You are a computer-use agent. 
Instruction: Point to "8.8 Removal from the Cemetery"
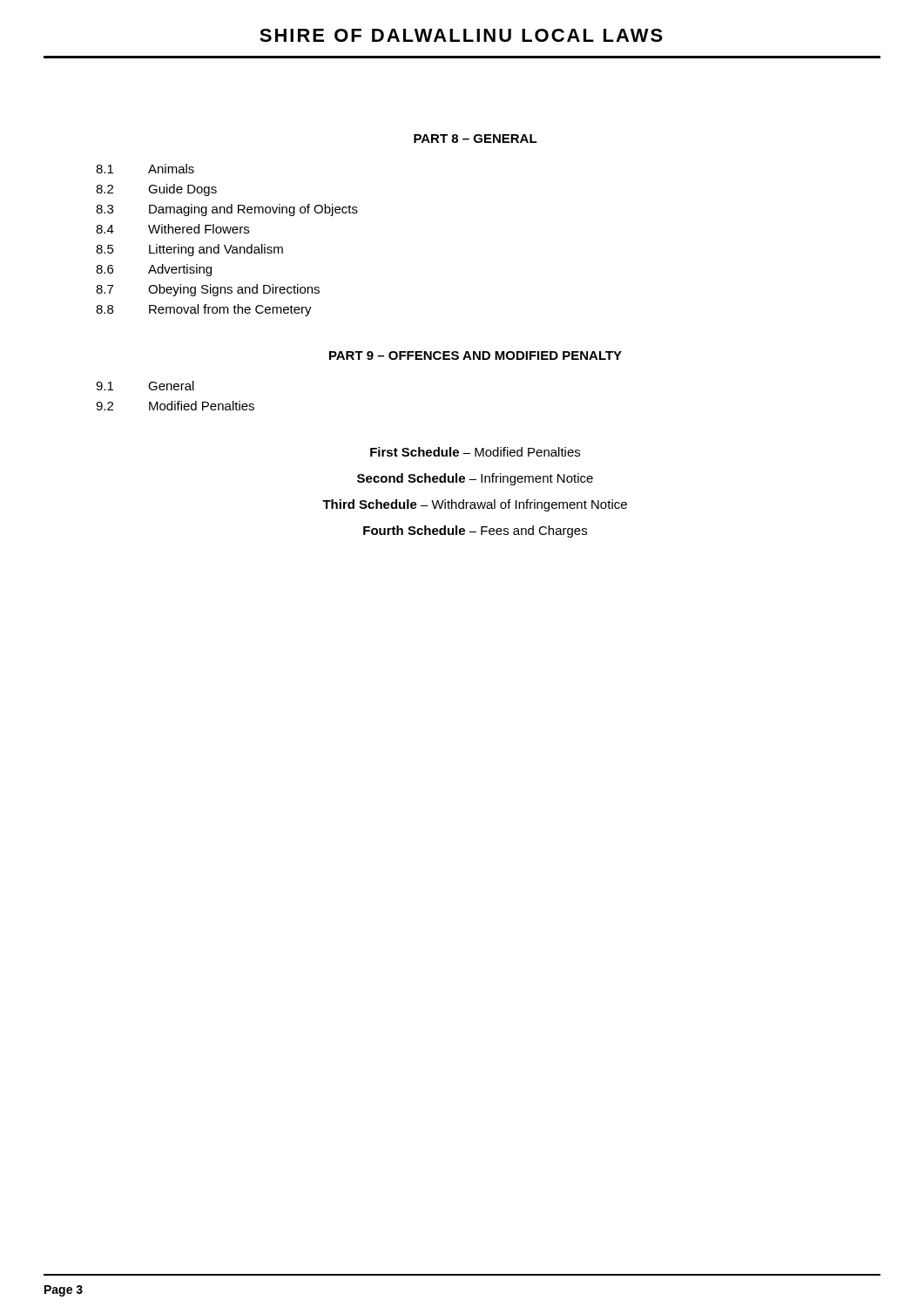(x=204, y=310)
